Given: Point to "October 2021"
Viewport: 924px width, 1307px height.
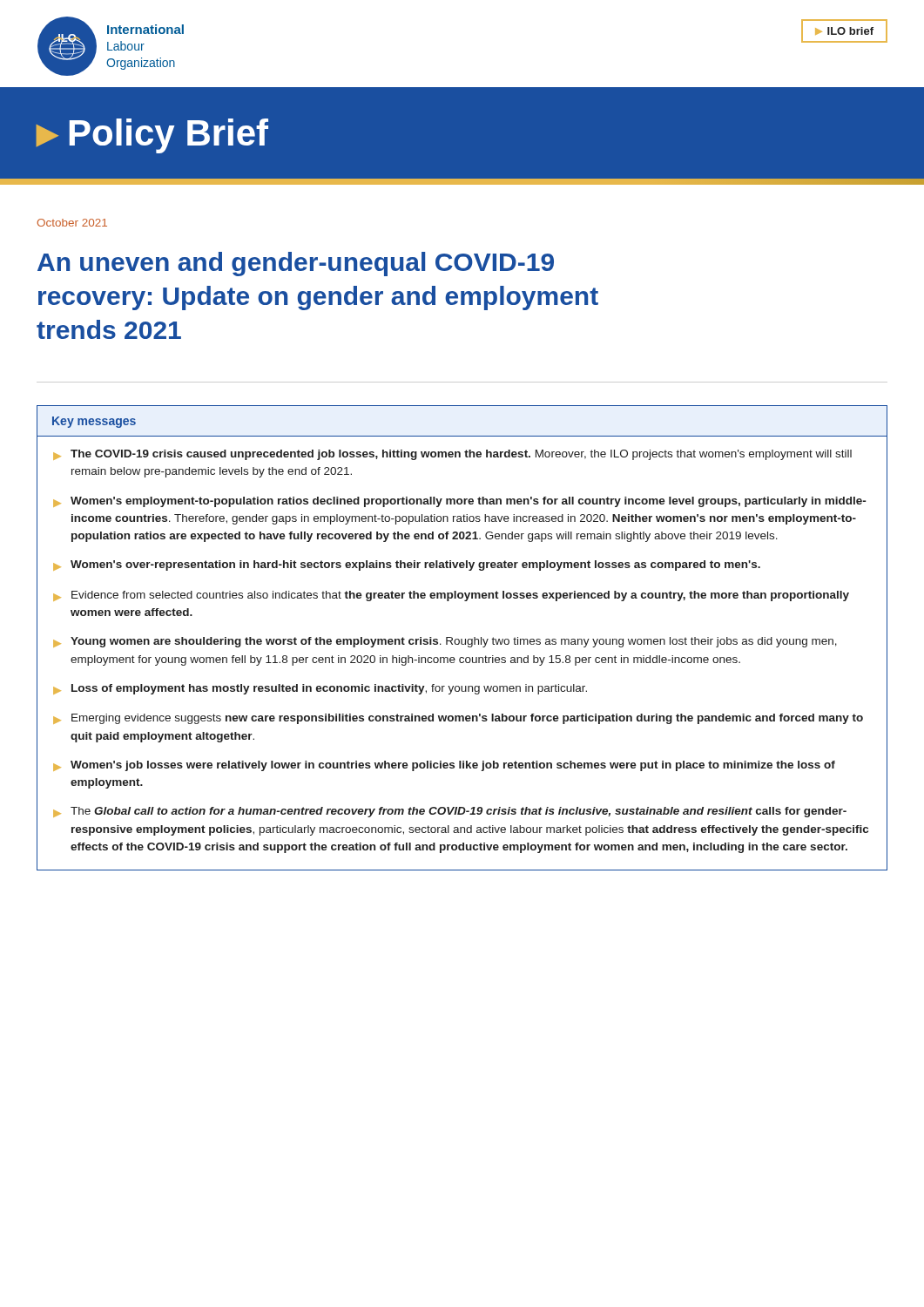Looking at the screenshot, I should pyautogui.click(x=72, y=223).
